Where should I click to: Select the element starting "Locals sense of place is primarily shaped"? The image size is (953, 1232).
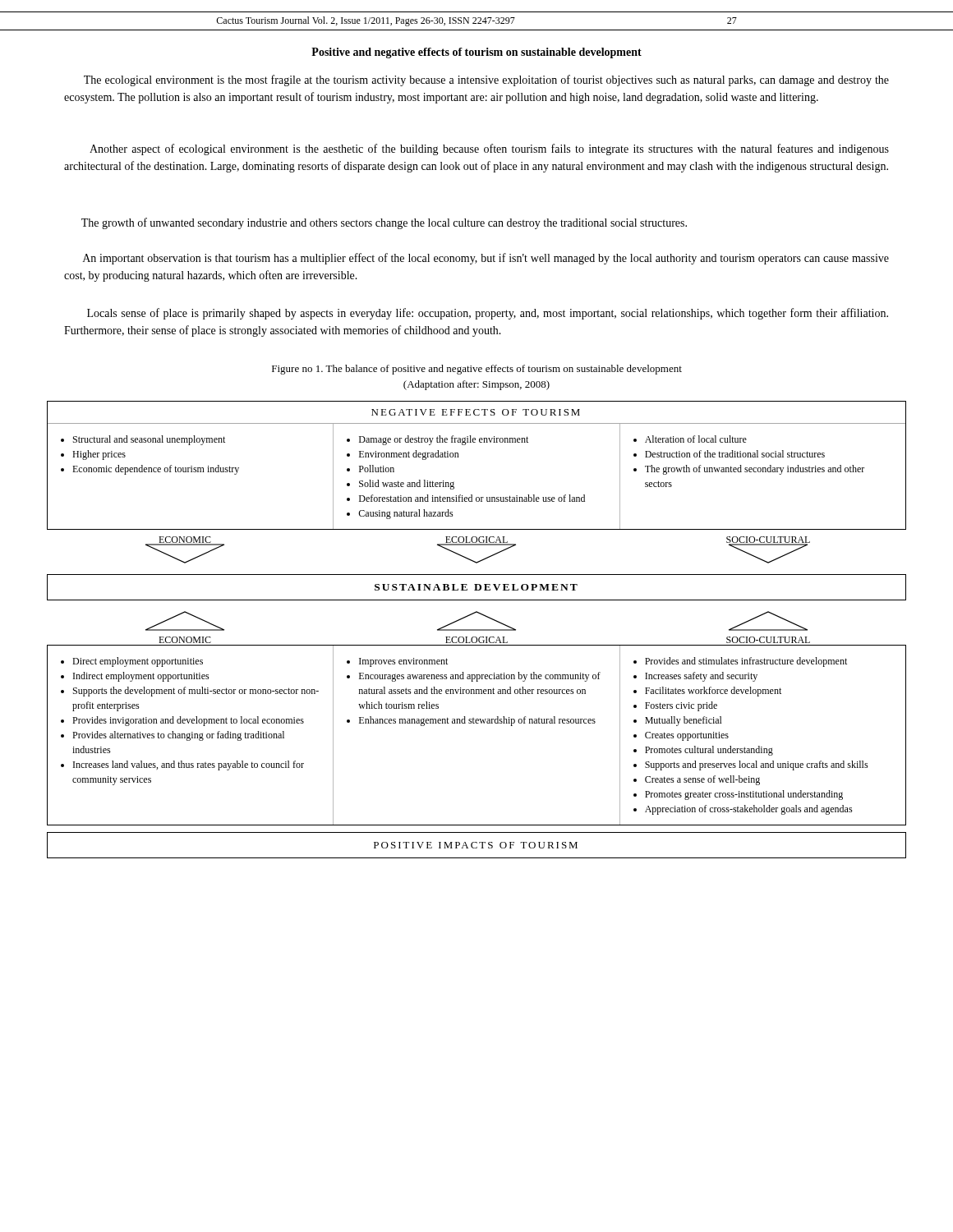point(476,322)
